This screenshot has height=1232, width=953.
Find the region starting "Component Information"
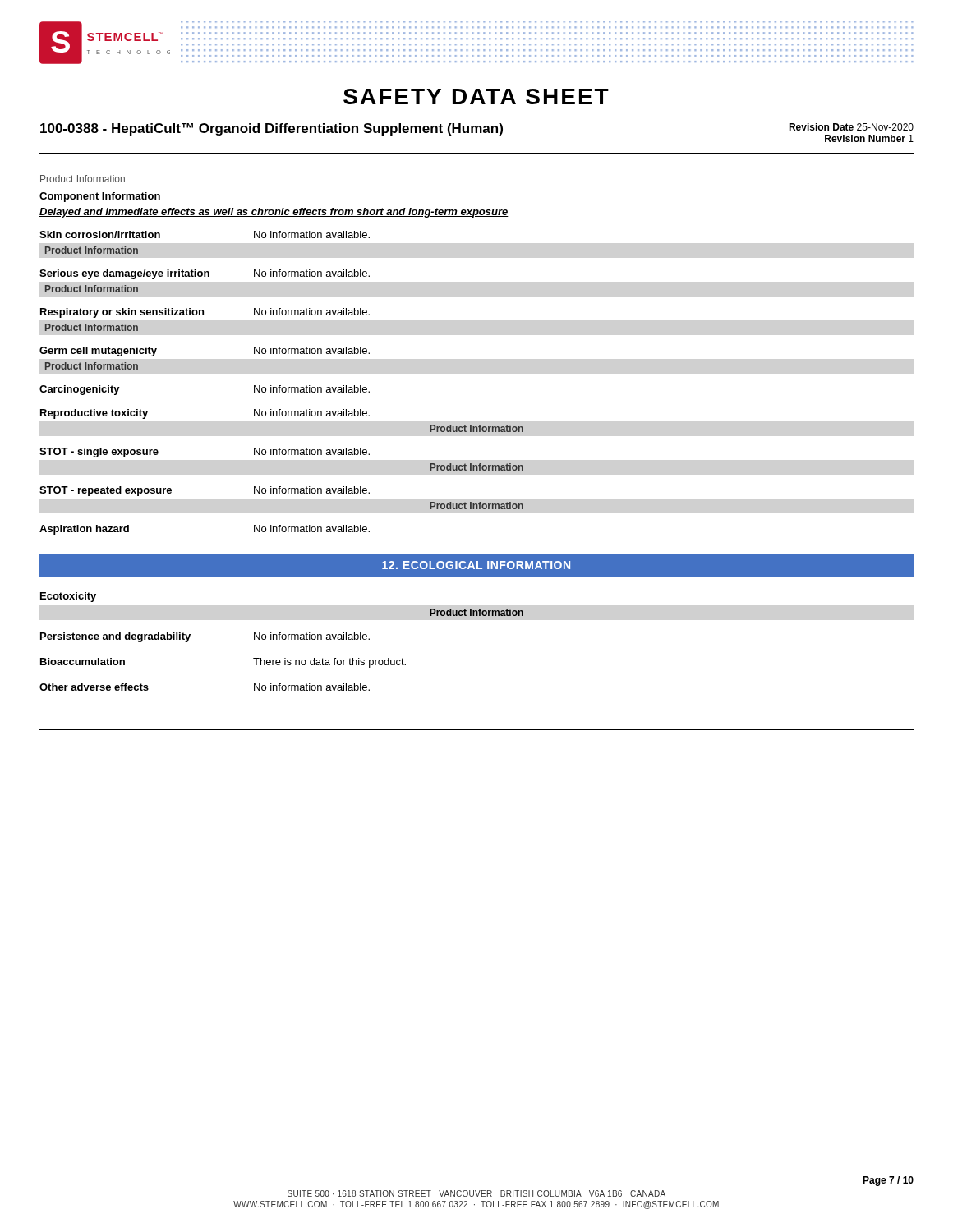(100, 196)
